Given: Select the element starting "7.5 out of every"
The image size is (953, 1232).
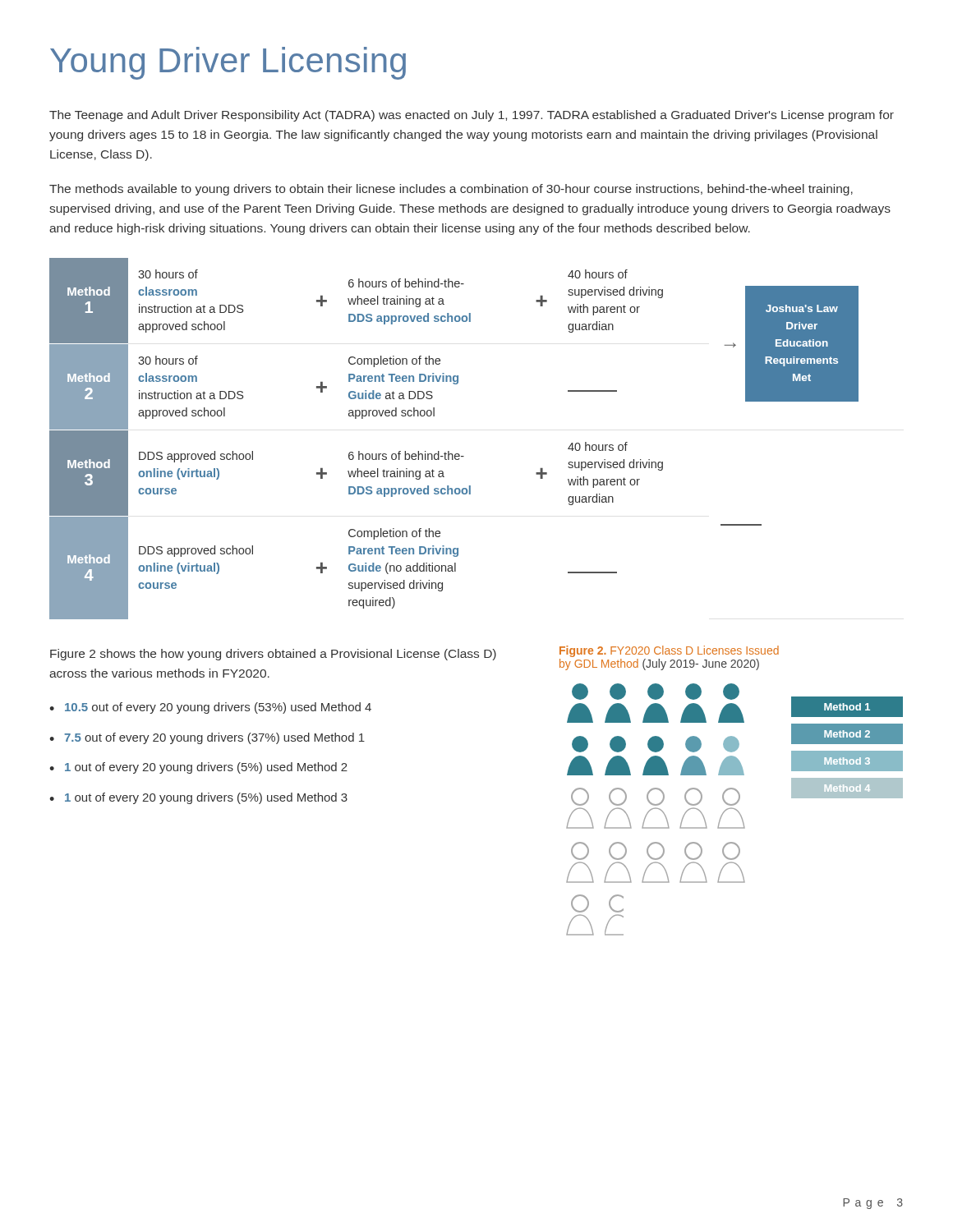Looking at the screenshot, I should coord(214,737).
